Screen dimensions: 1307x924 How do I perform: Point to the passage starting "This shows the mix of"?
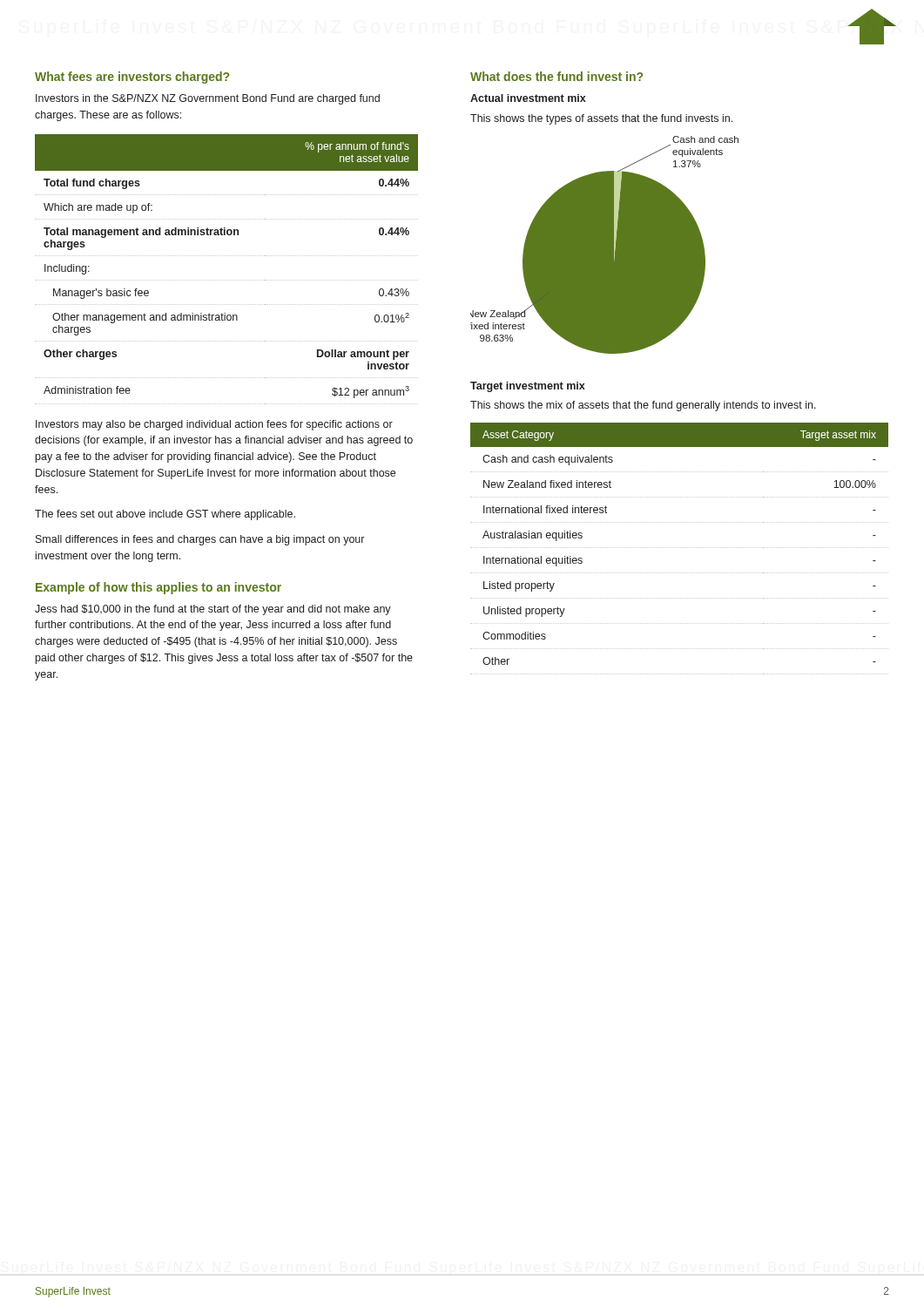pos(679,406)
